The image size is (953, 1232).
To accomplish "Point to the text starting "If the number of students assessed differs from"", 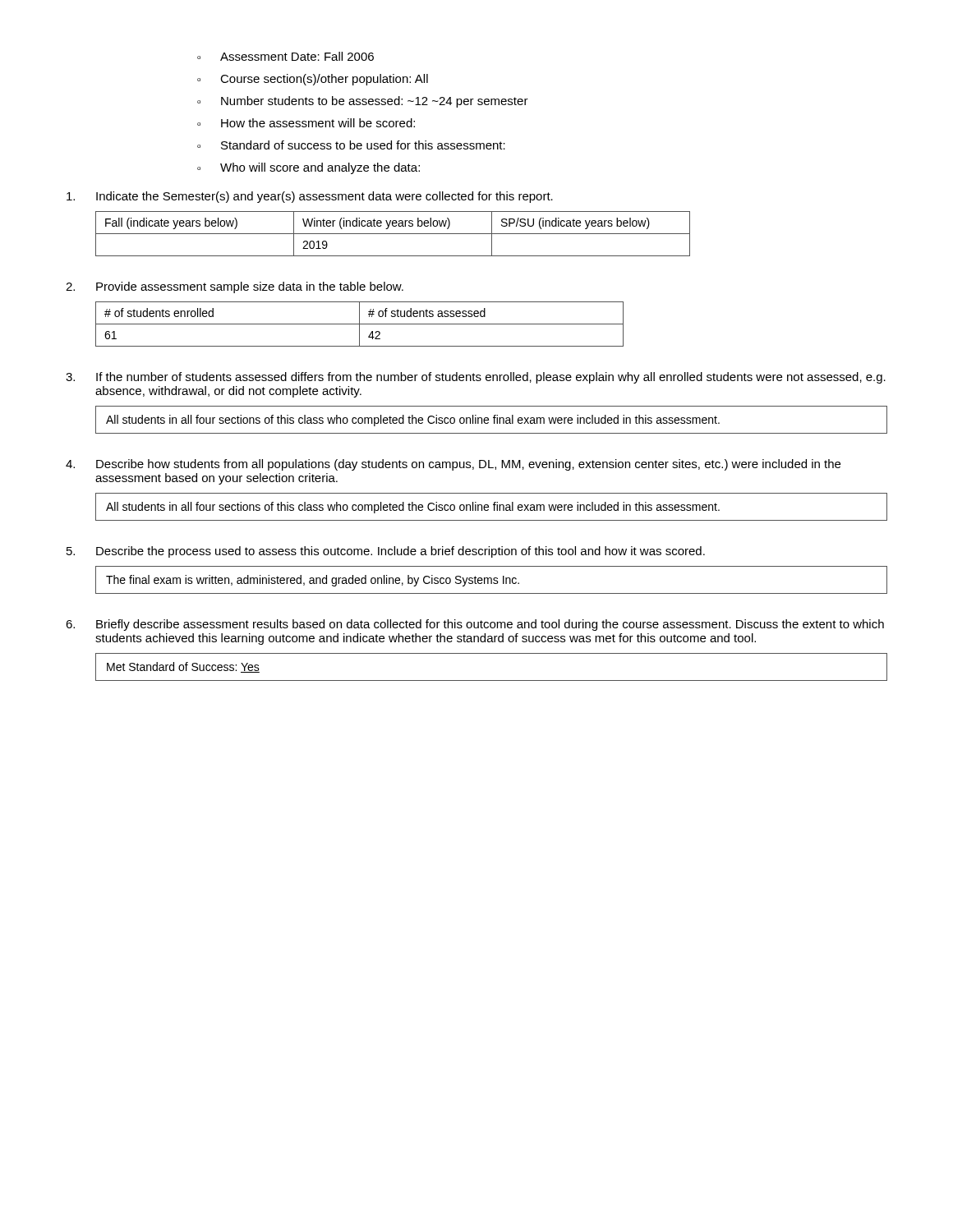I will pyautogui.click(x=491, y=384).
